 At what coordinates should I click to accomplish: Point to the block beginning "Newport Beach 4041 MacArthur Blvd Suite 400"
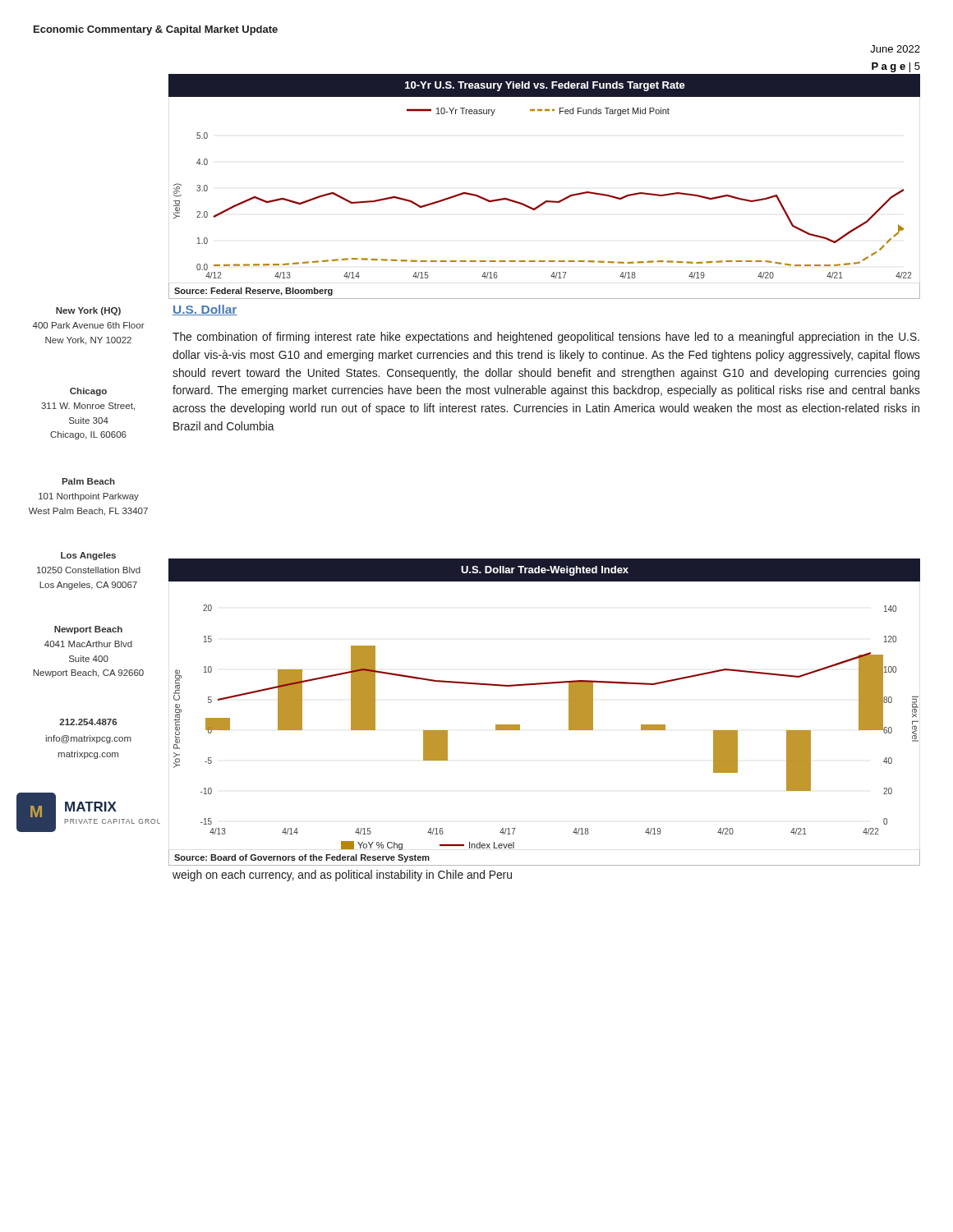coord(88,651)
